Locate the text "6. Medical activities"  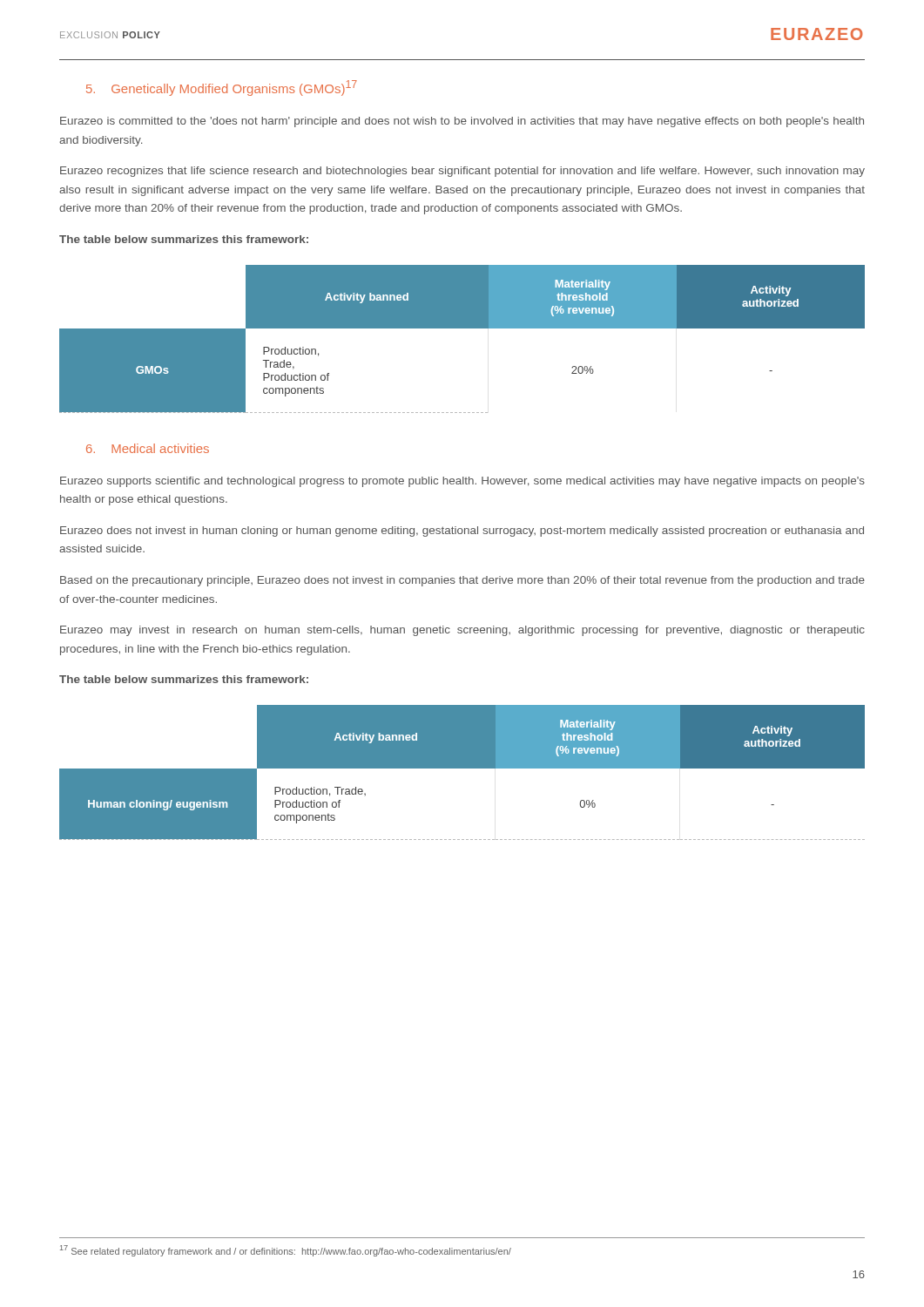click(x=147, y=448)
